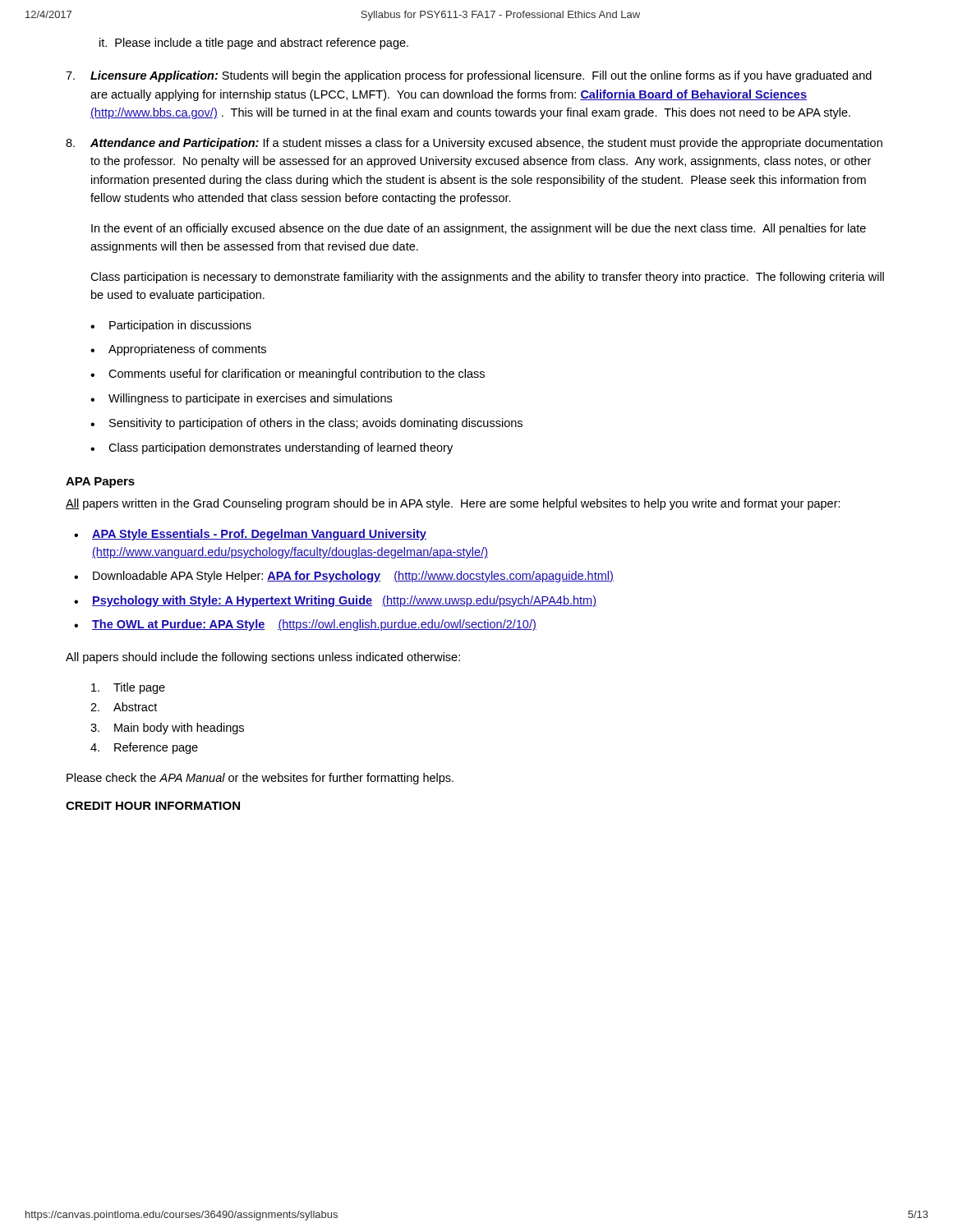Click where it says "• Appropriateness of comments"
Screen dimensions: 1232x953
coord(178,351)
